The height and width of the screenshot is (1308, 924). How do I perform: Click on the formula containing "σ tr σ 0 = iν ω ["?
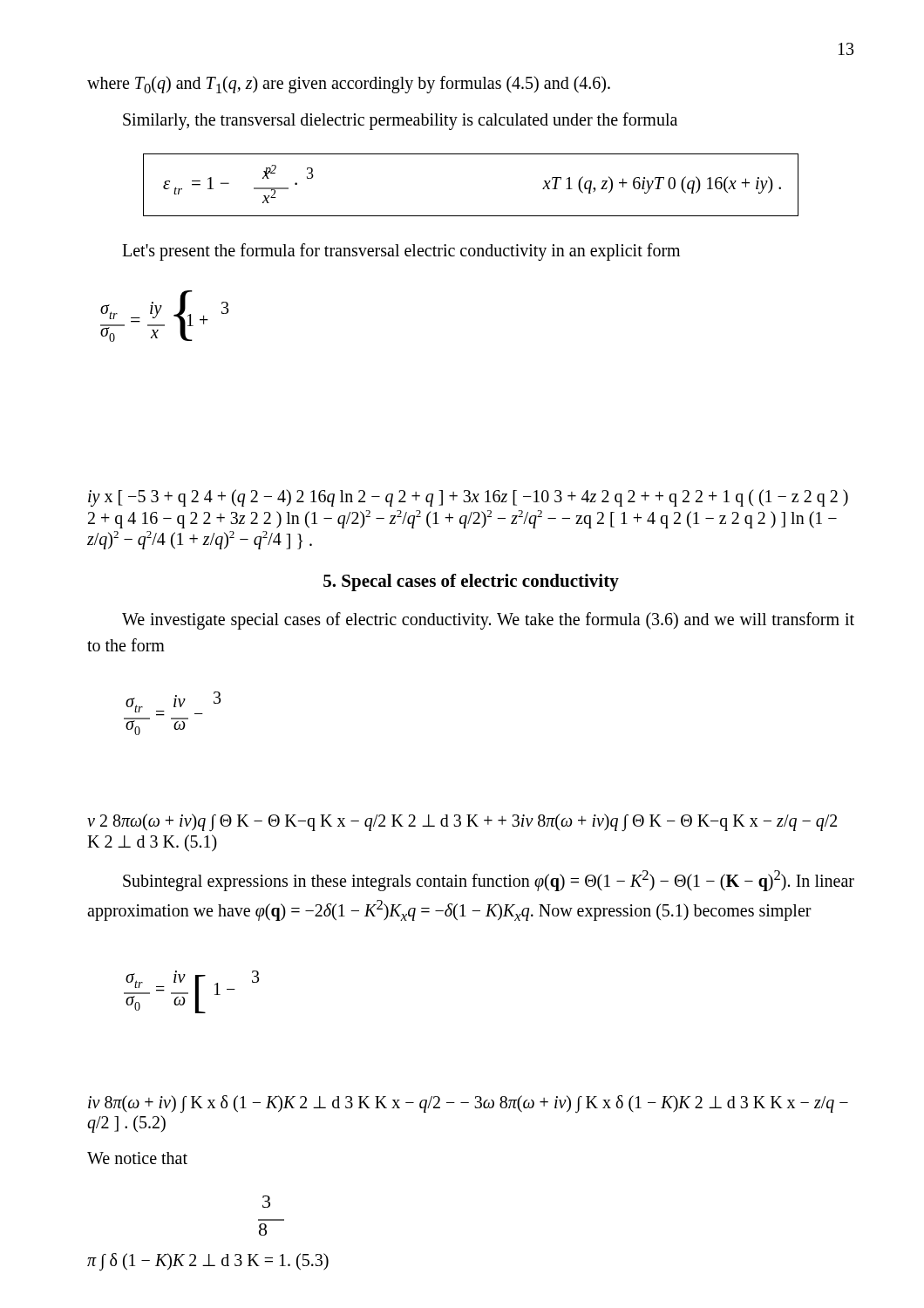pos(191,992)
